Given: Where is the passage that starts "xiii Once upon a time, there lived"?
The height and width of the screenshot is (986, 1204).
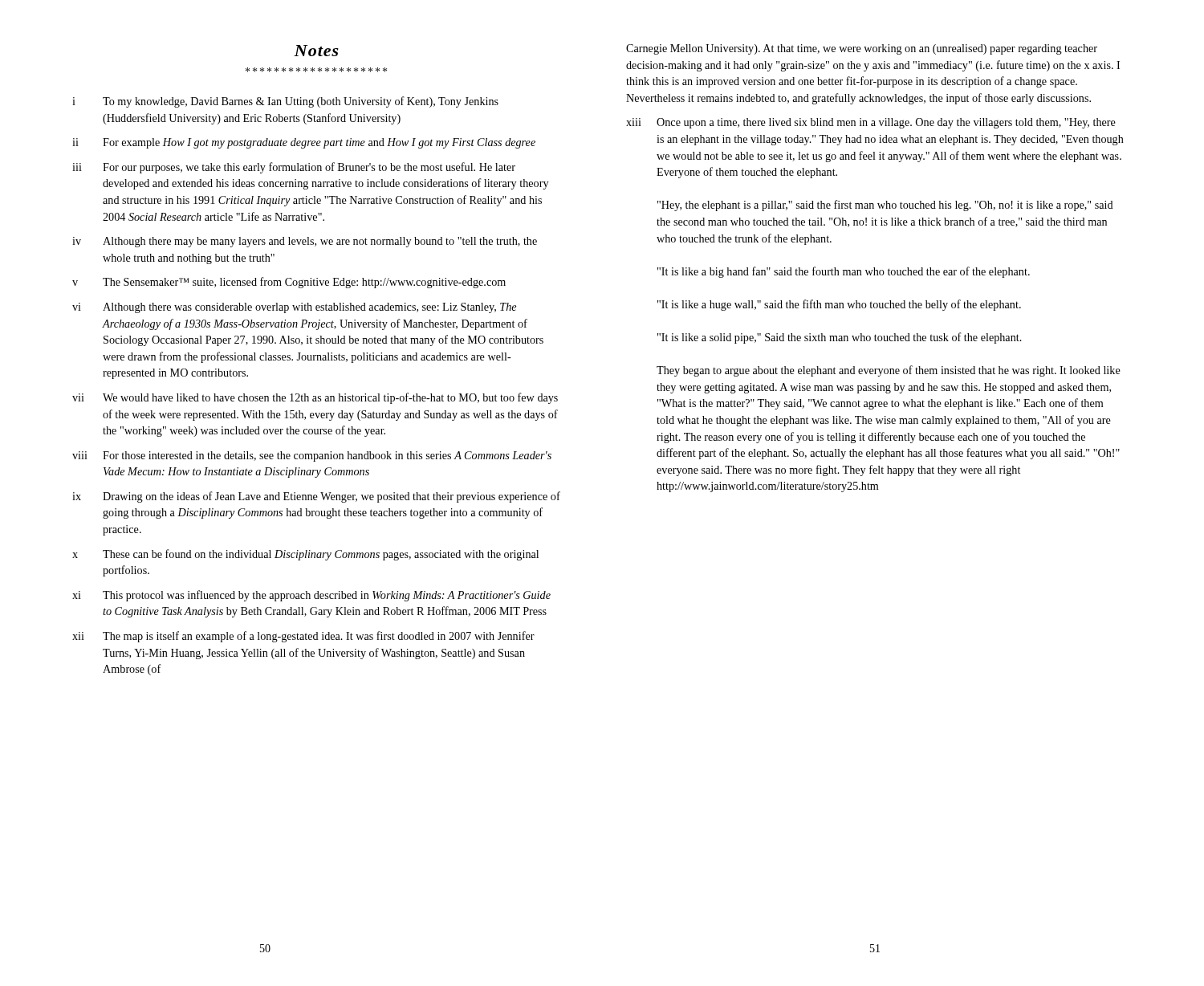Looking at the screenshot, I should 875,304.
